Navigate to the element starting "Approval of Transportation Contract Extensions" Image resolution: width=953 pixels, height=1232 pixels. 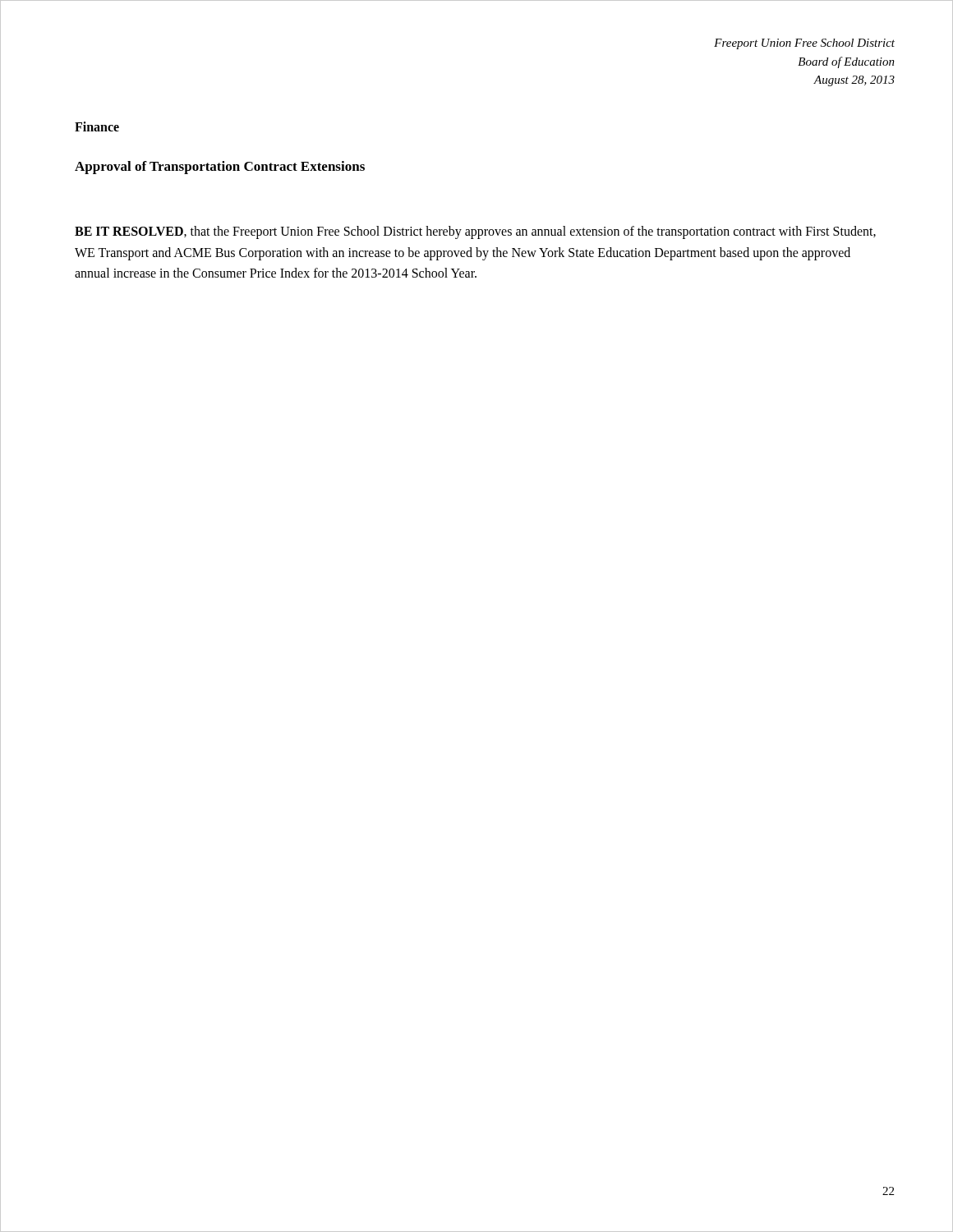(220, 166)
